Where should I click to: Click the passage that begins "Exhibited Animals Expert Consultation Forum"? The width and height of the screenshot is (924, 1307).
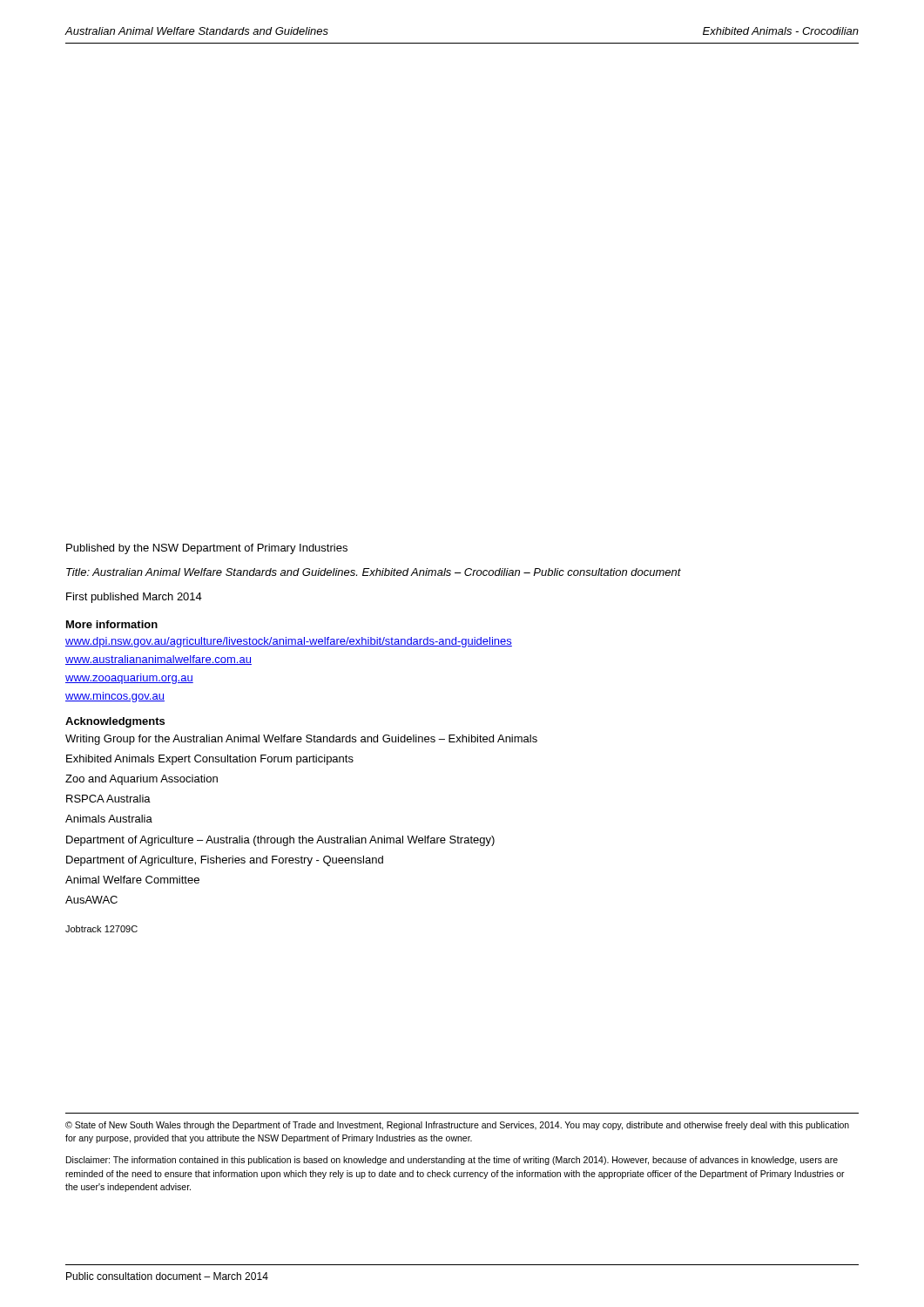(x=209, y=758)
